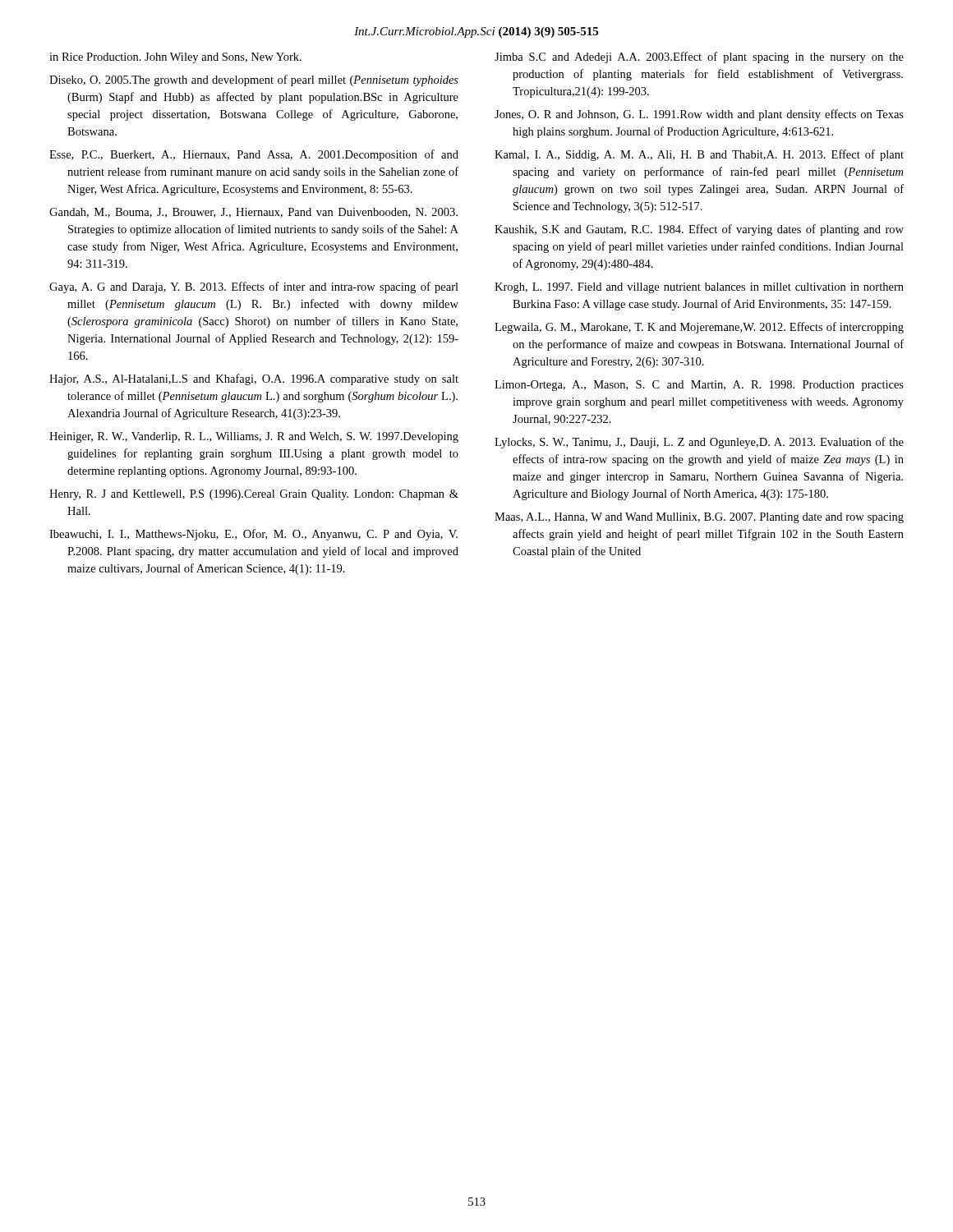Click on the element starting "Jones, O. R and Johnson, G. L. 1991.Row"
This screenshot has height=1232, width=953.
(699, 123)
